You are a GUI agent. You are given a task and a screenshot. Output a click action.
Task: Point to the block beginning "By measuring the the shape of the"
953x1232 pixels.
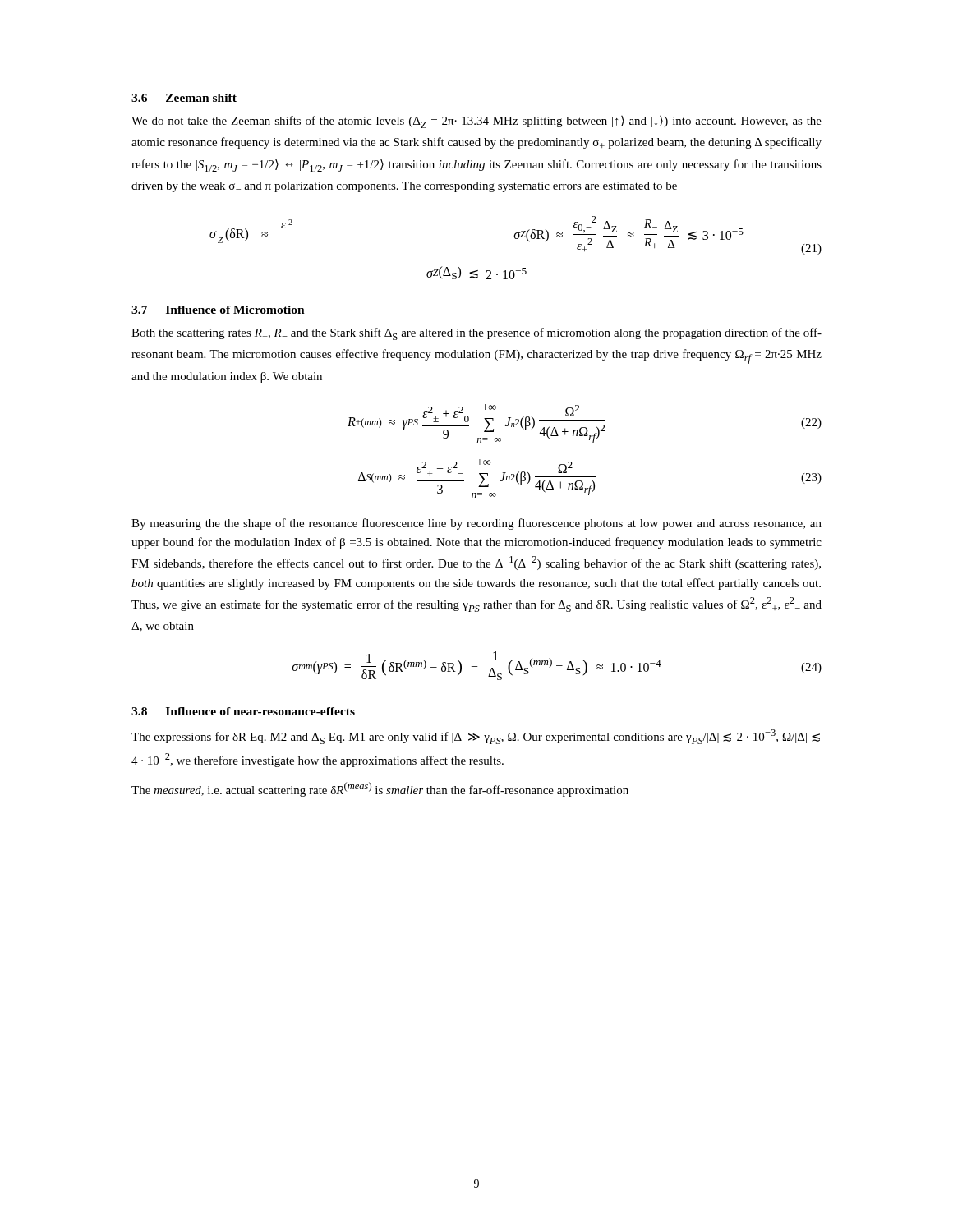pyautogui.click(x=476, y=575)
